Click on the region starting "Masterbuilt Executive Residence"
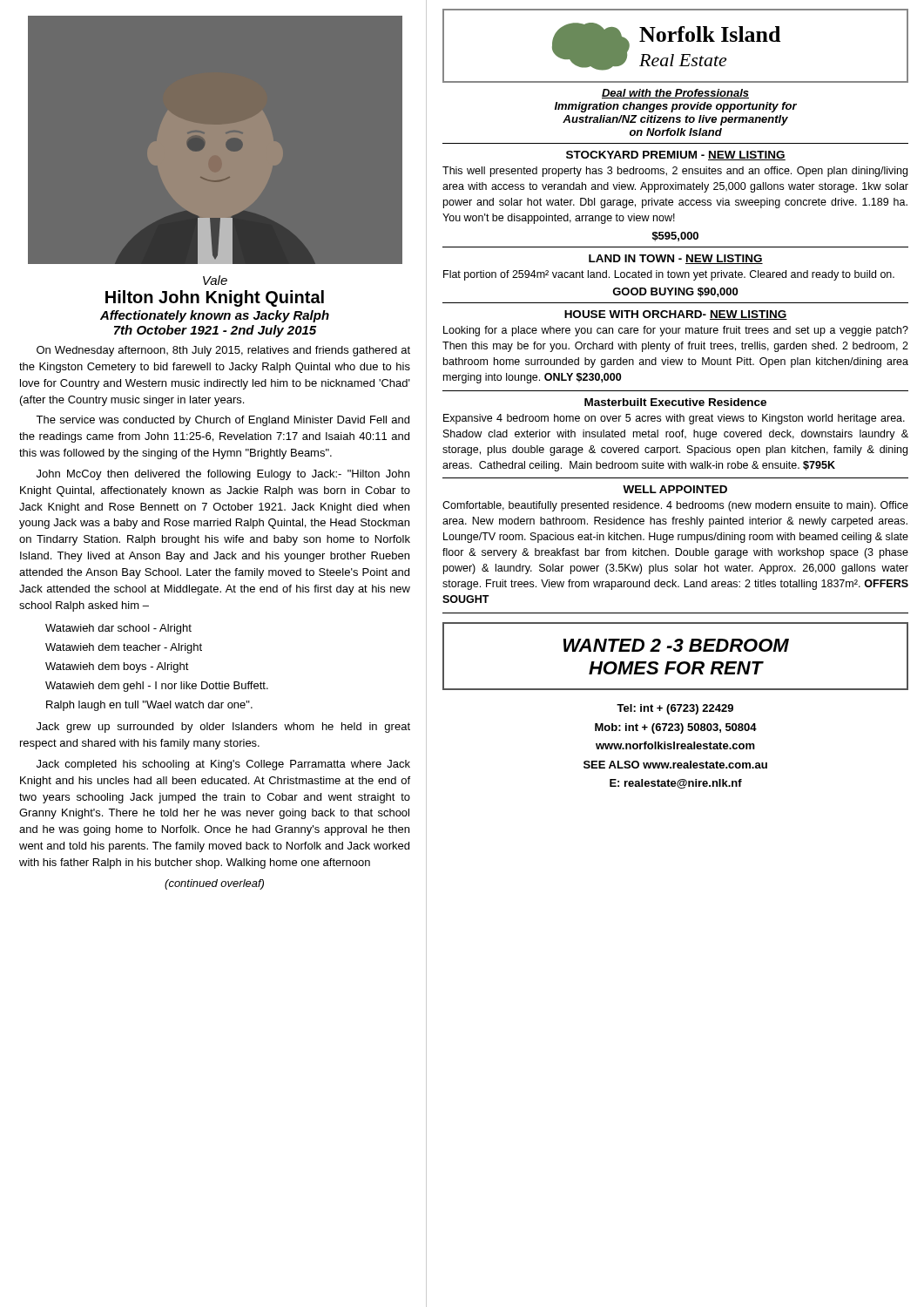Screen dimensions: 1307x924 point(675,402)
